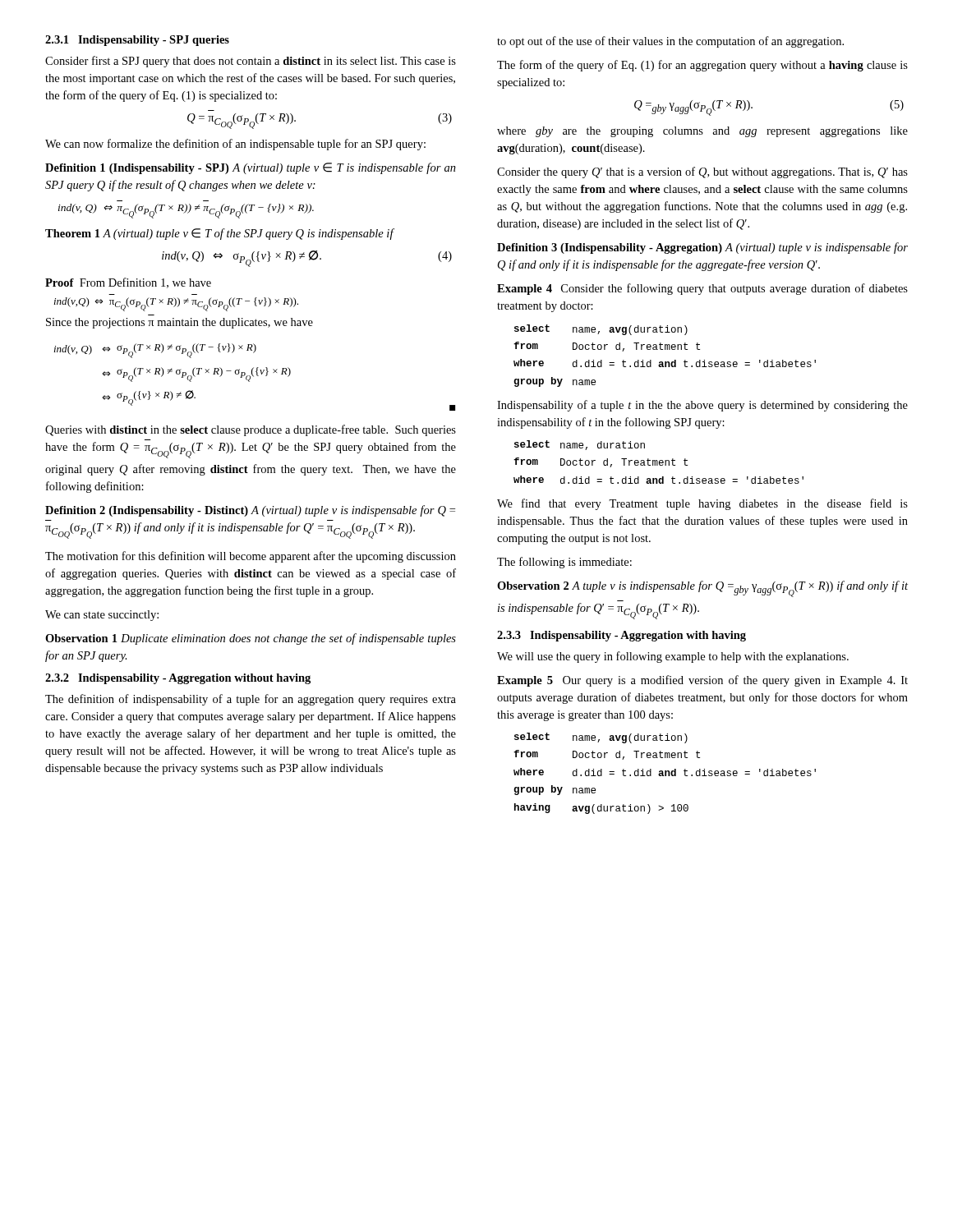Navigate to the element starting "Observation 1 Duplicate elimination does not change"
The image size is (953, 1232).
click(251, 647)
